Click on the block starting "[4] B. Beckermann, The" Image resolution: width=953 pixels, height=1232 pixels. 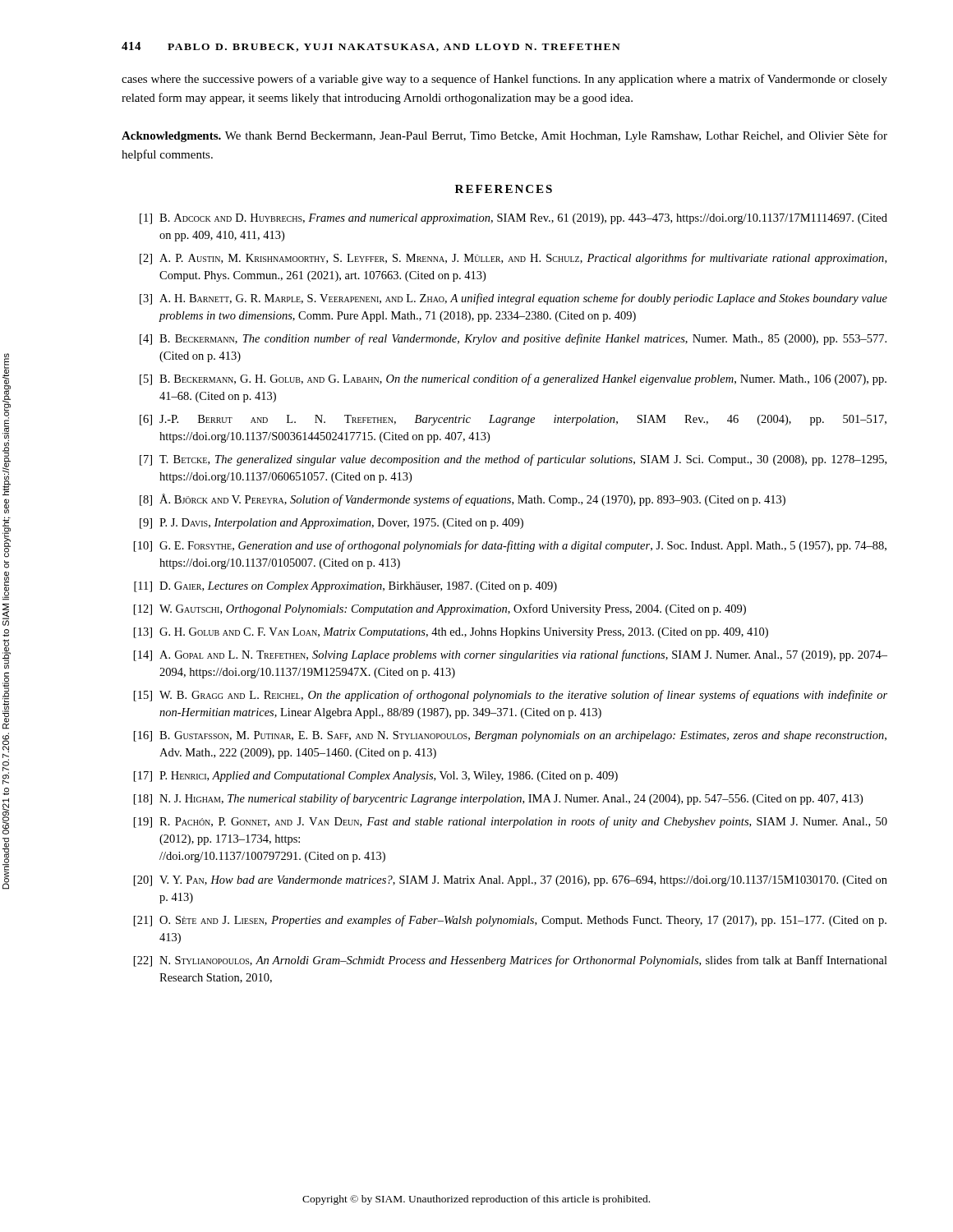[504, 348]
